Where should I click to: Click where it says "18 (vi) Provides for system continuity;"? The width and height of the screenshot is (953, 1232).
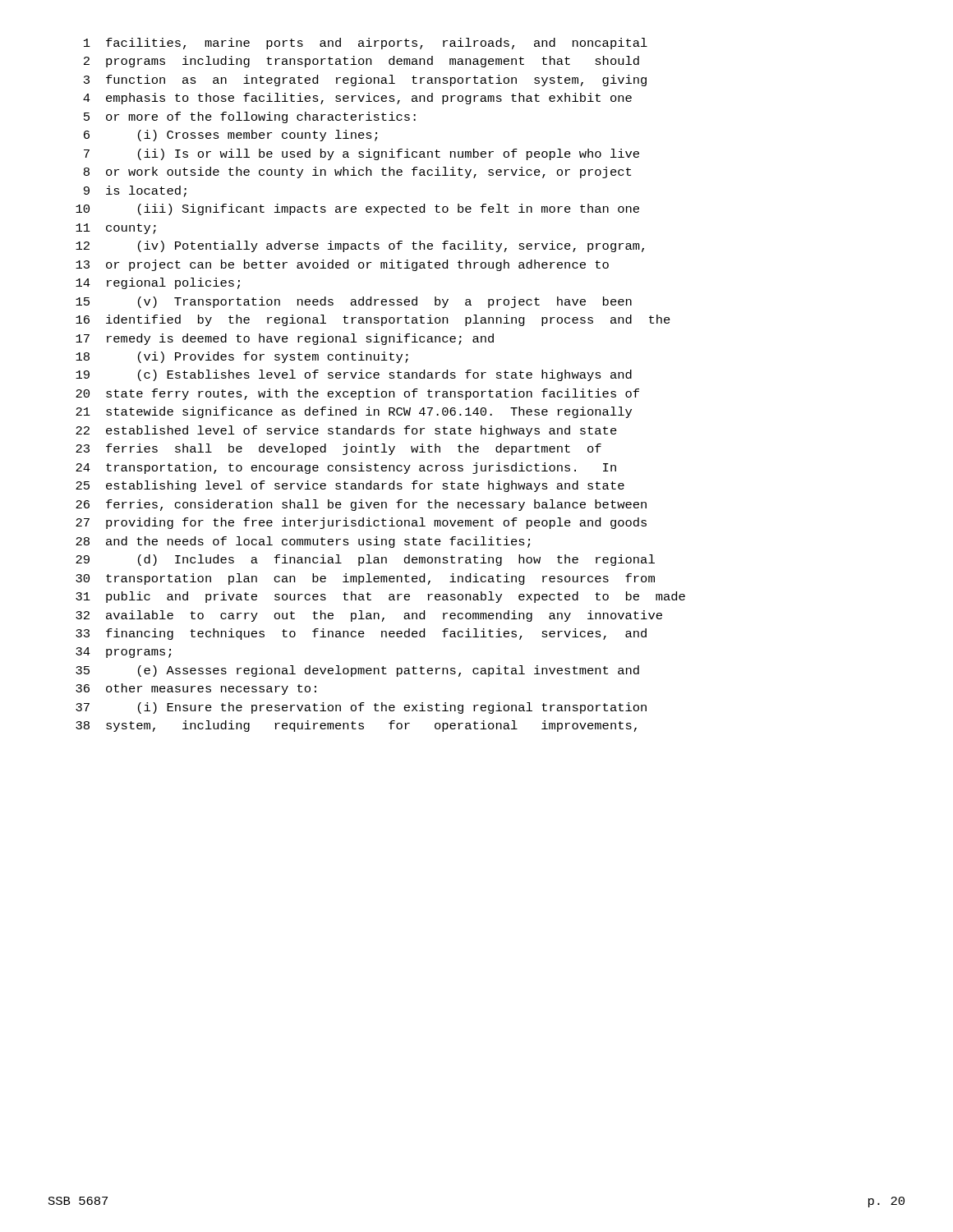tap(229, 357)
